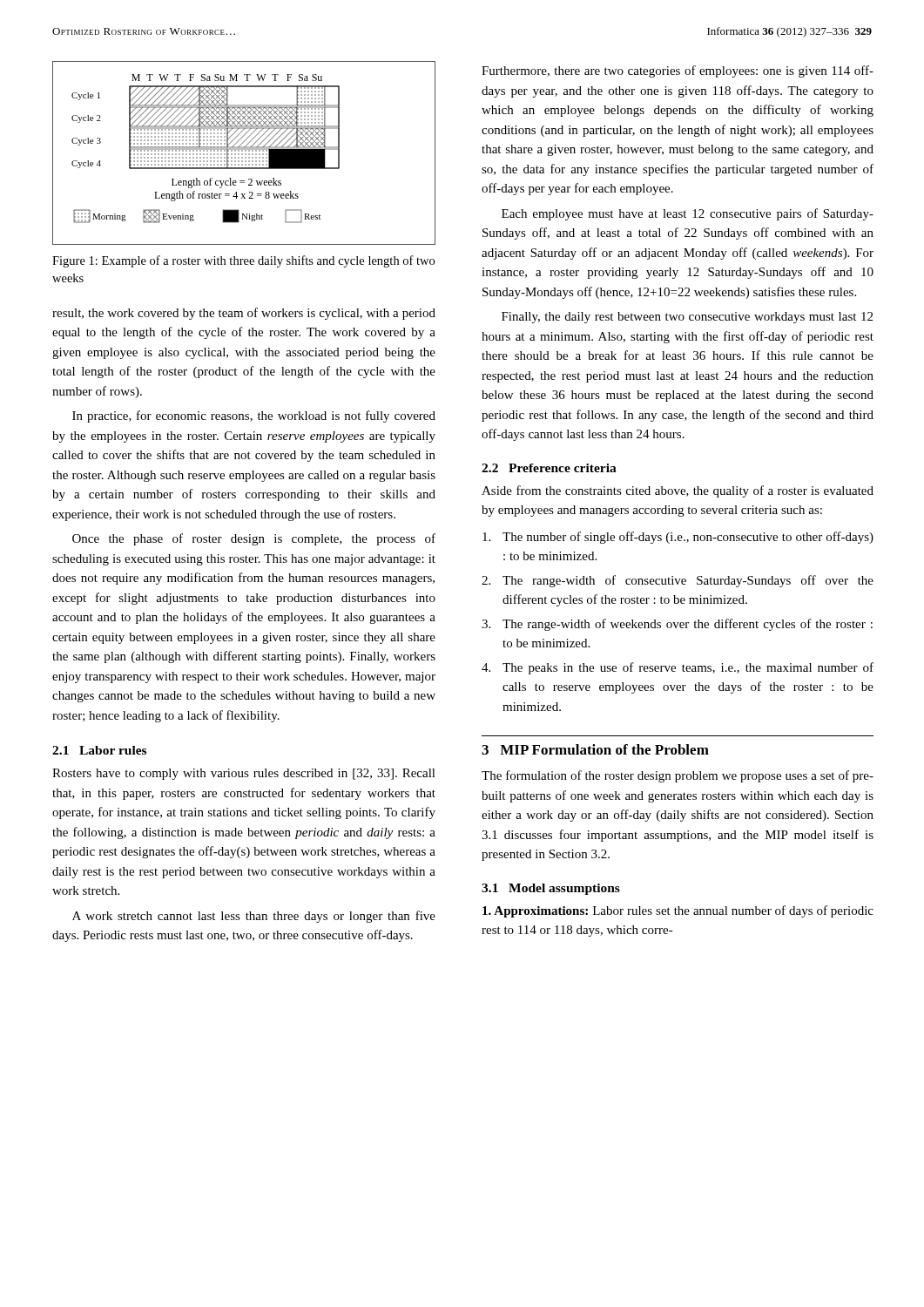The image size is (924, 1307).
Task: Point to the text block starting "Furthermore, there are two"
Action: [678, 129]
